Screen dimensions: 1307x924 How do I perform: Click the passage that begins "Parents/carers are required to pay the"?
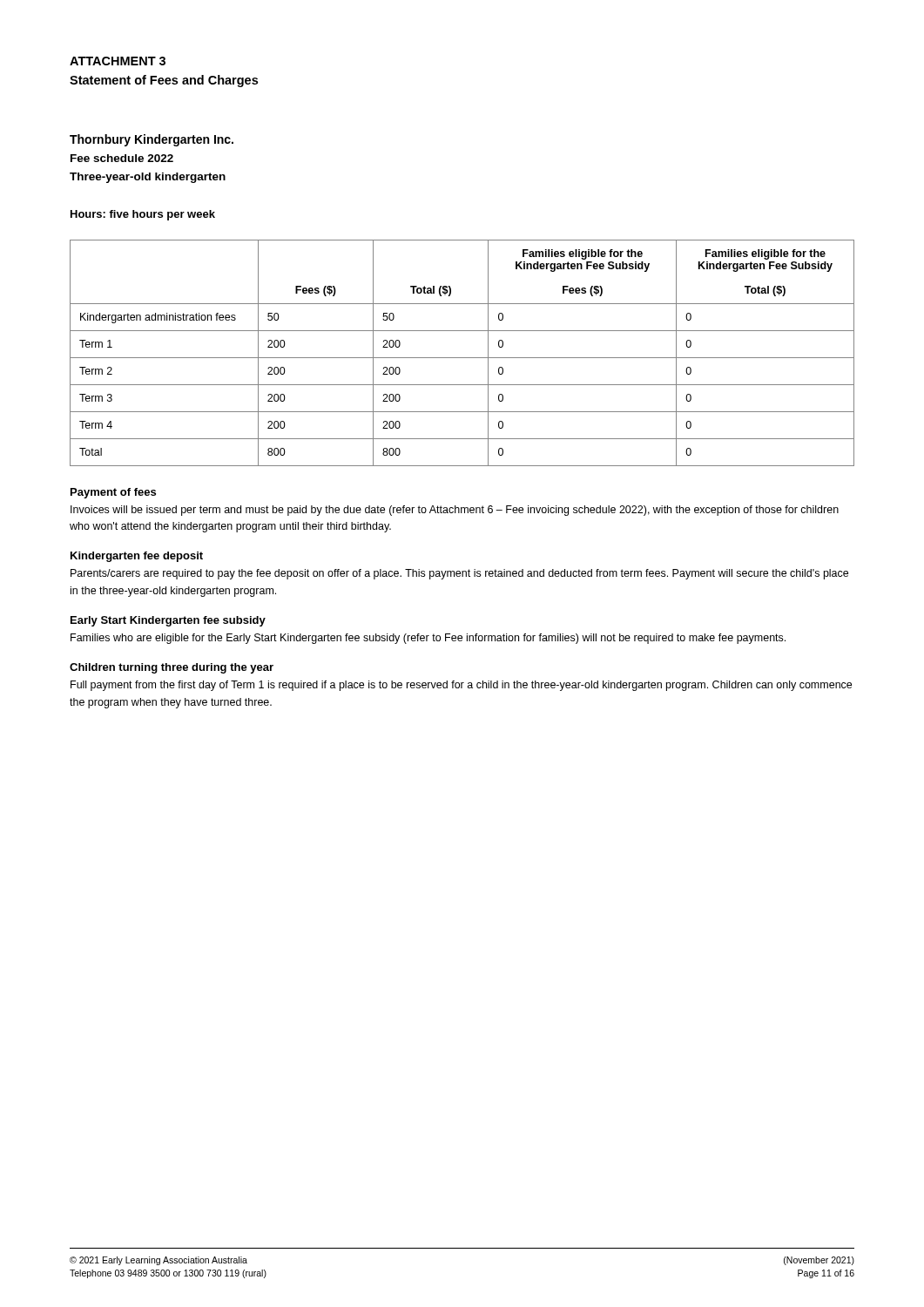[x=459, y=582]
